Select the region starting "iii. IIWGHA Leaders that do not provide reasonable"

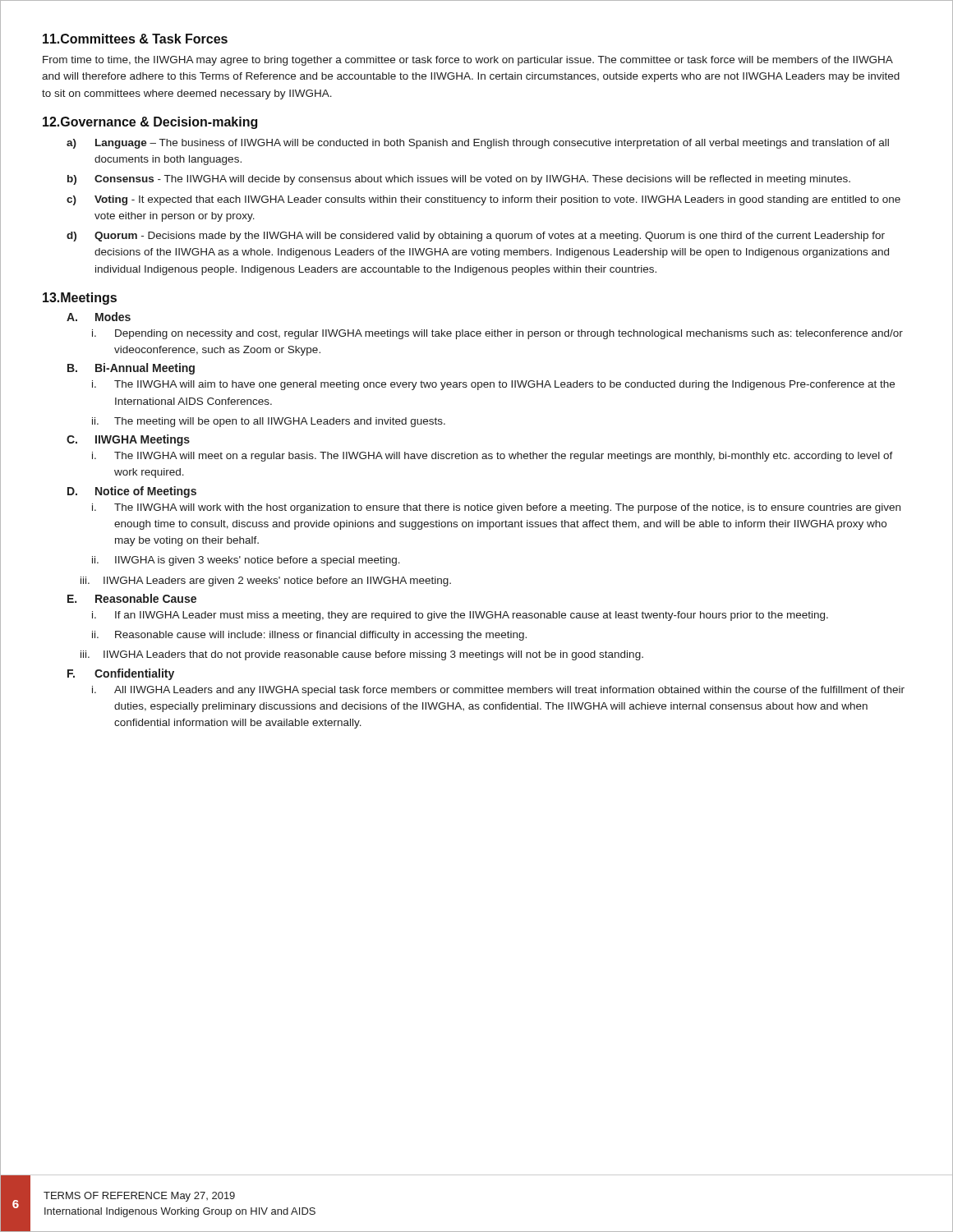point(362,655)
